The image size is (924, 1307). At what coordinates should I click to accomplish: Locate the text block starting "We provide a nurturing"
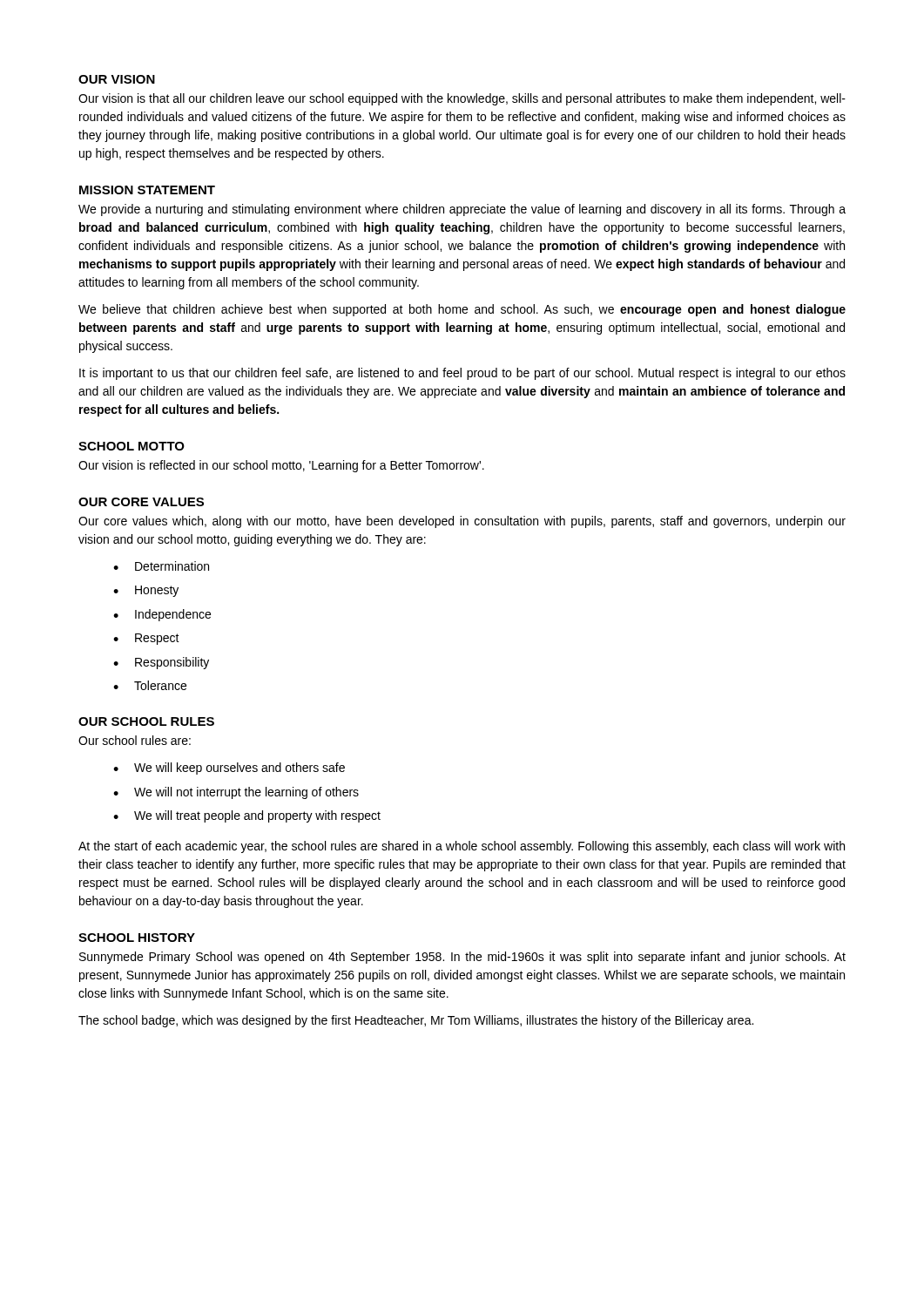(462, 246)
